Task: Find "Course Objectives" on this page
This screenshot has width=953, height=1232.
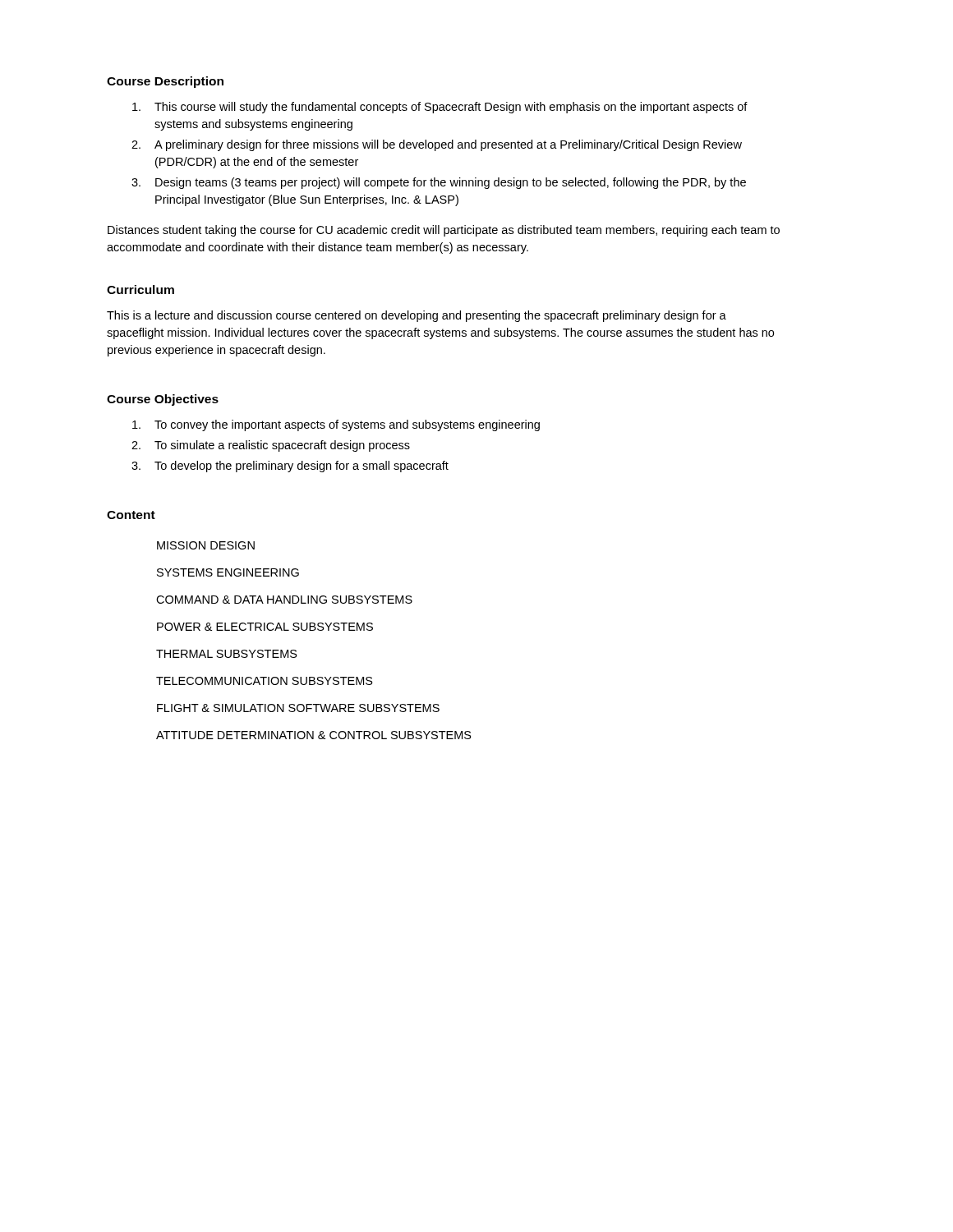Action: (x=163, y=399)
